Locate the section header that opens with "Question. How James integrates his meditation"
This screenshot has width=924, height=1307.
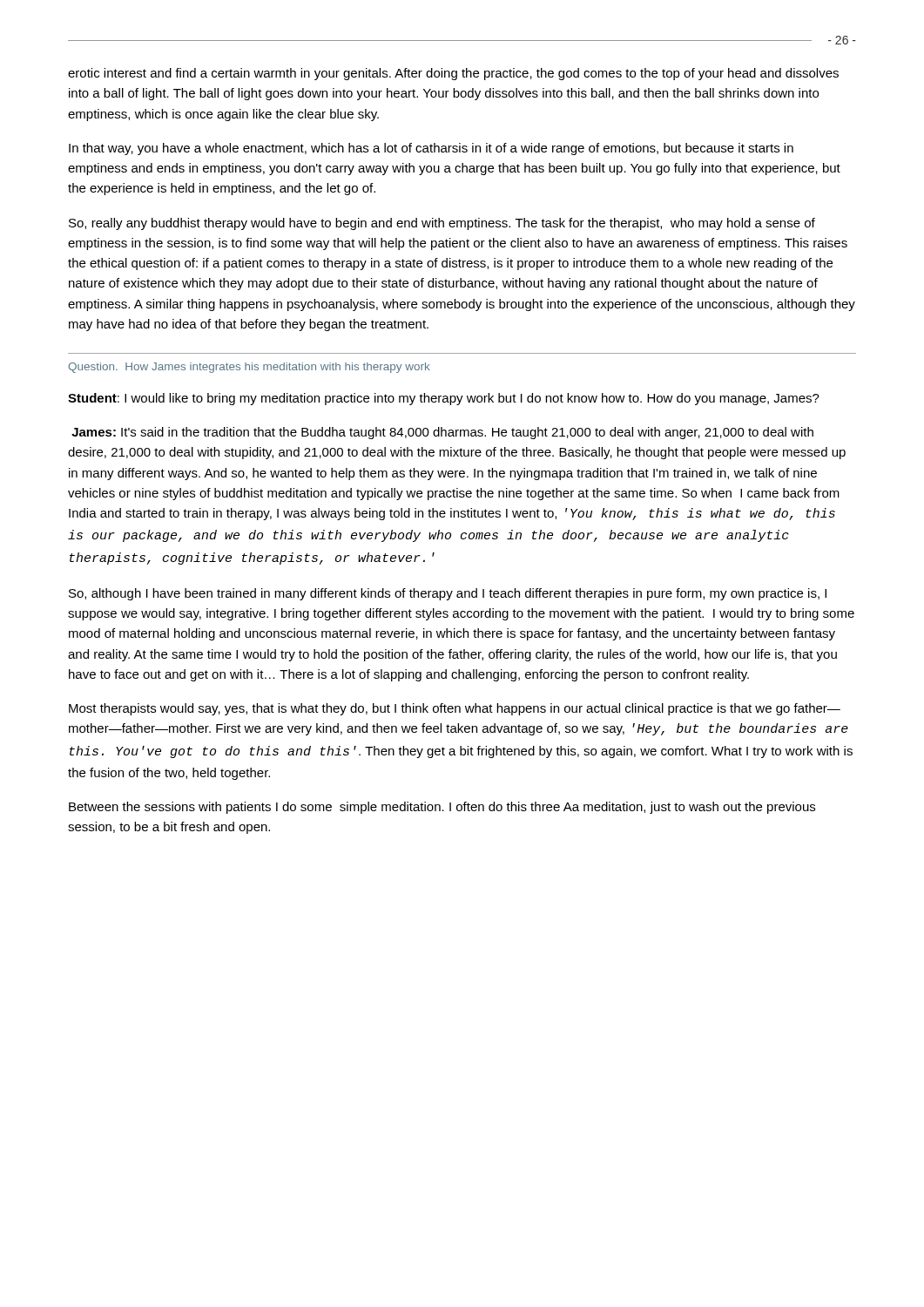pyautogui.click(x=249, y=366)
